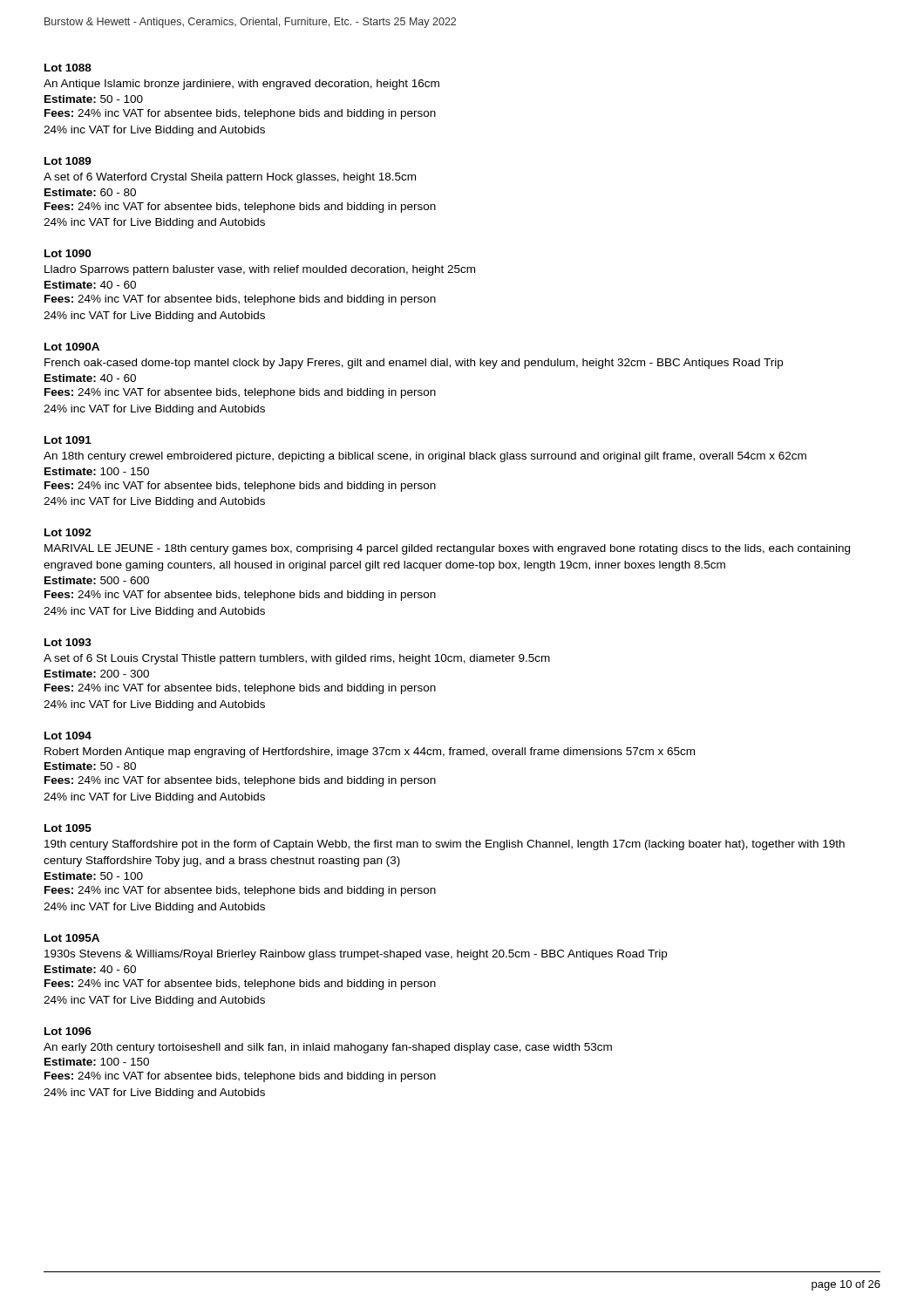
Task: Select the list item that says "Lot 1096 An early 20th century tortoiseshell and"
Action: pos(68,1031)
